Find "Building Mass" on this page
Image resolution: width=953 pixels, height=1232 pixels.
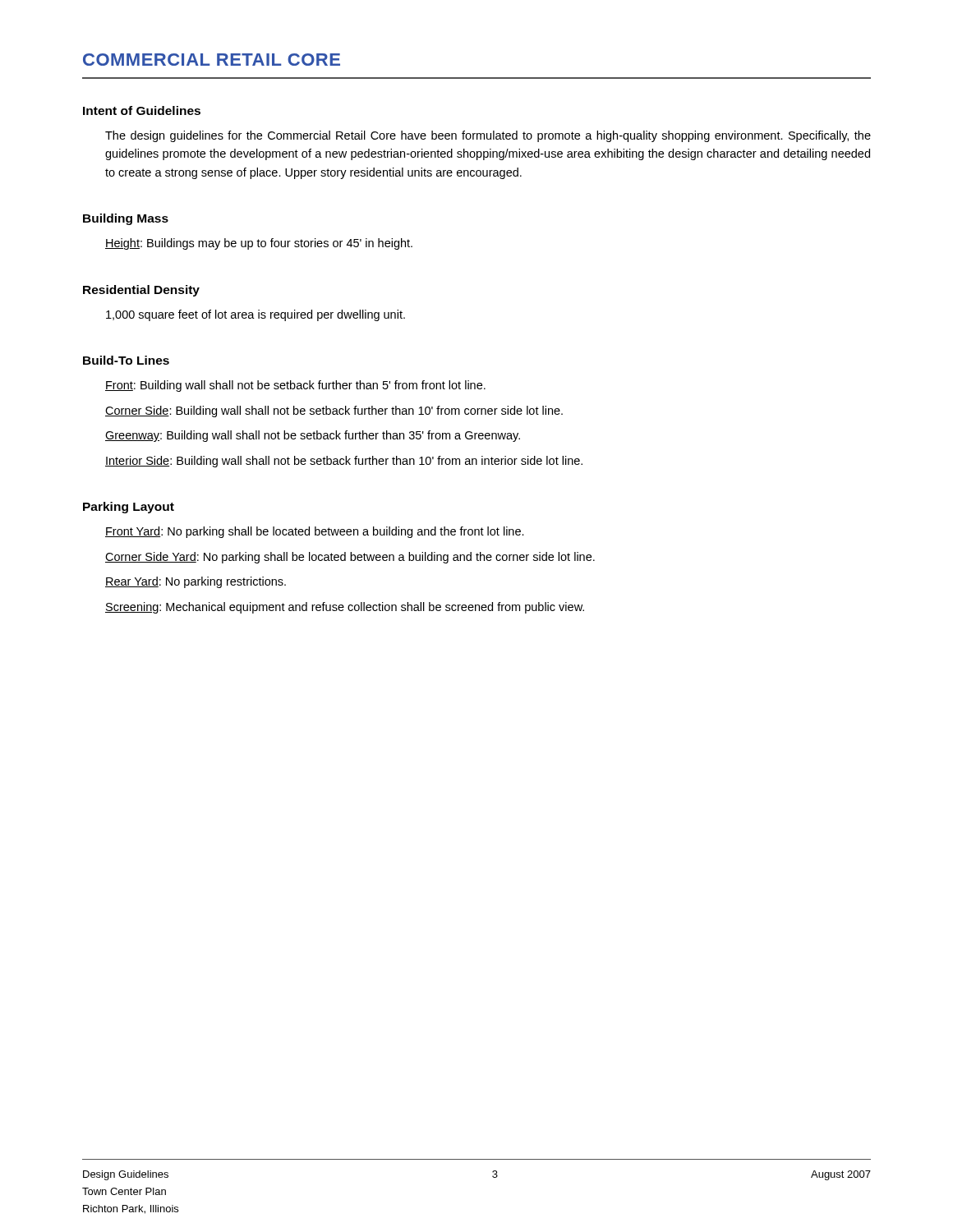(x=125, y=218)
